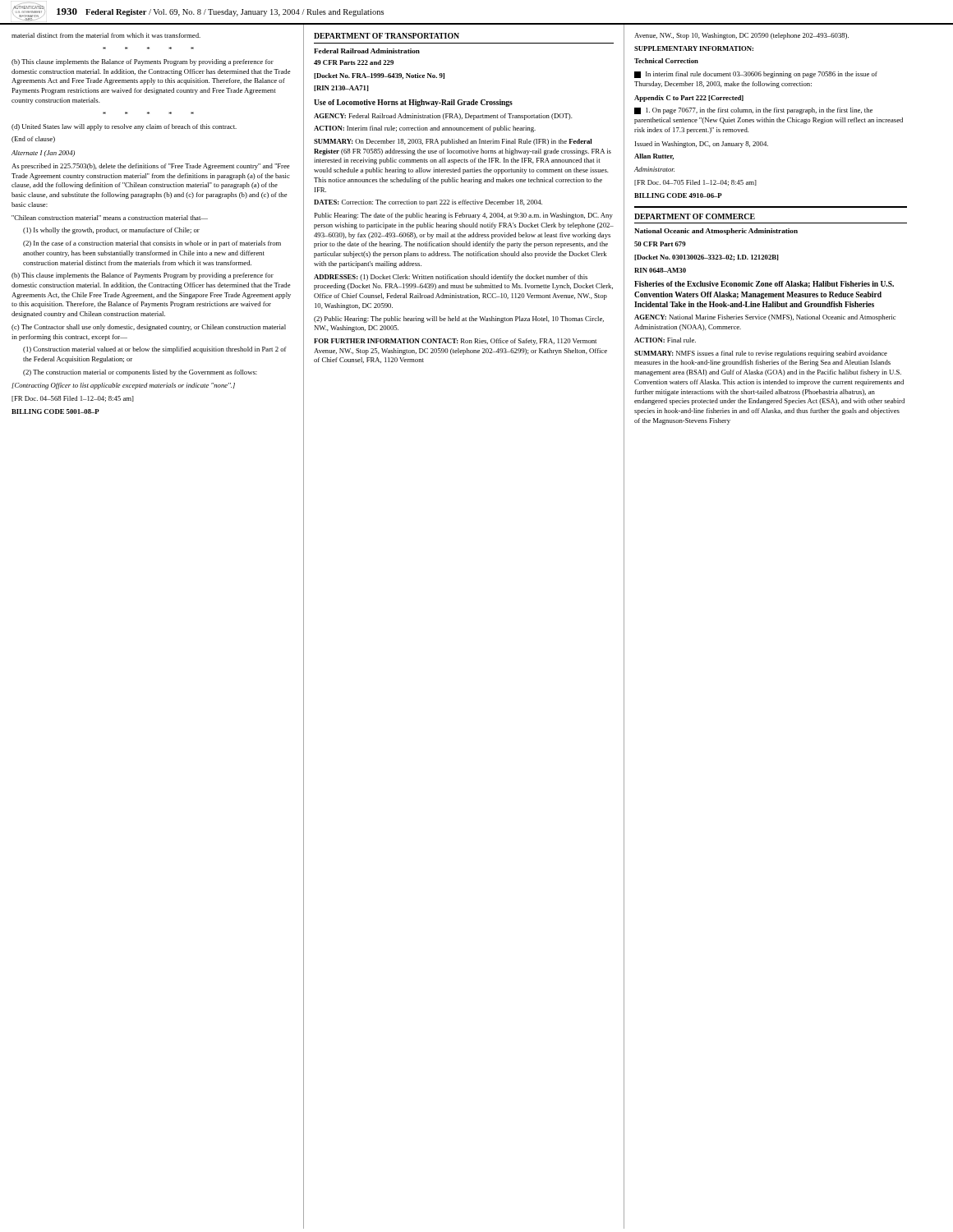The image size is (953, 1232).
Task: Click on the region starting "Use of Locomotive Horns at Highway-Rail Grade Crossings"
Action: pyautogui.click(x=413, y=103)
